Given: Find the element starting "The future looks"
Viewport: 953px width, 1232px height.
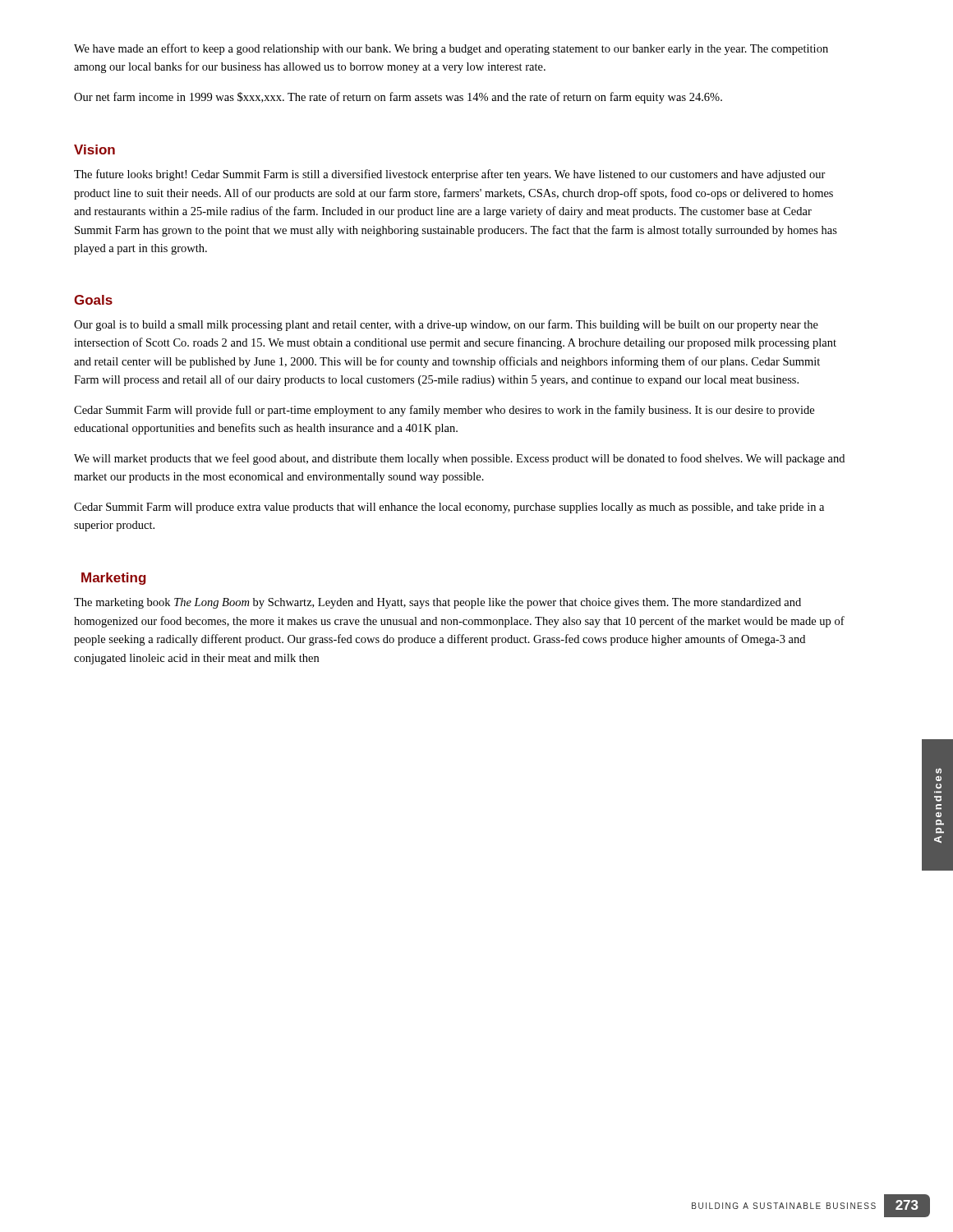Looking at the screenshot, I should point(460,212).
